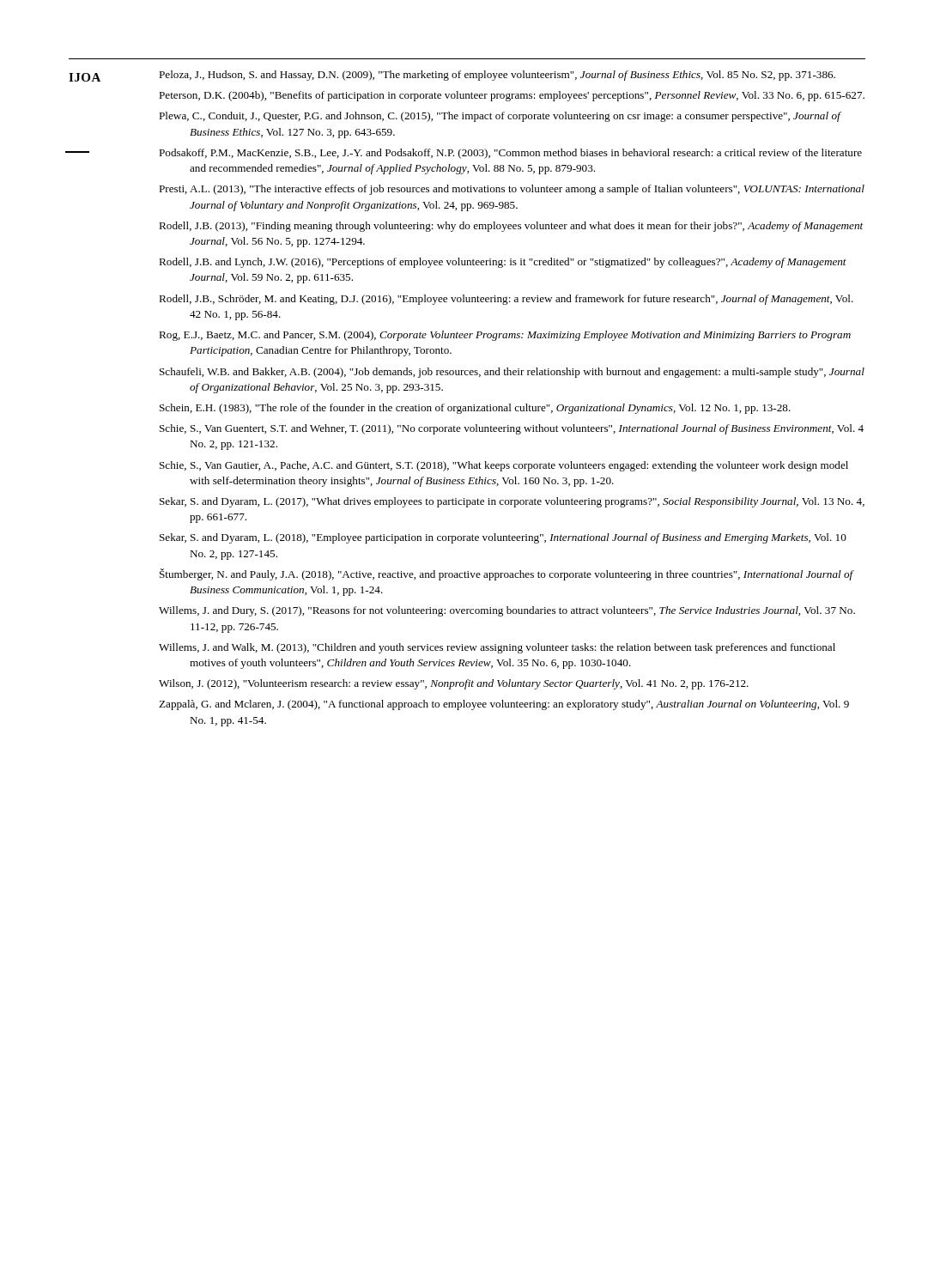Click the passage that begins "Willems, J. and Walk,"
The image size is (934, 1288).
(497, 655)
